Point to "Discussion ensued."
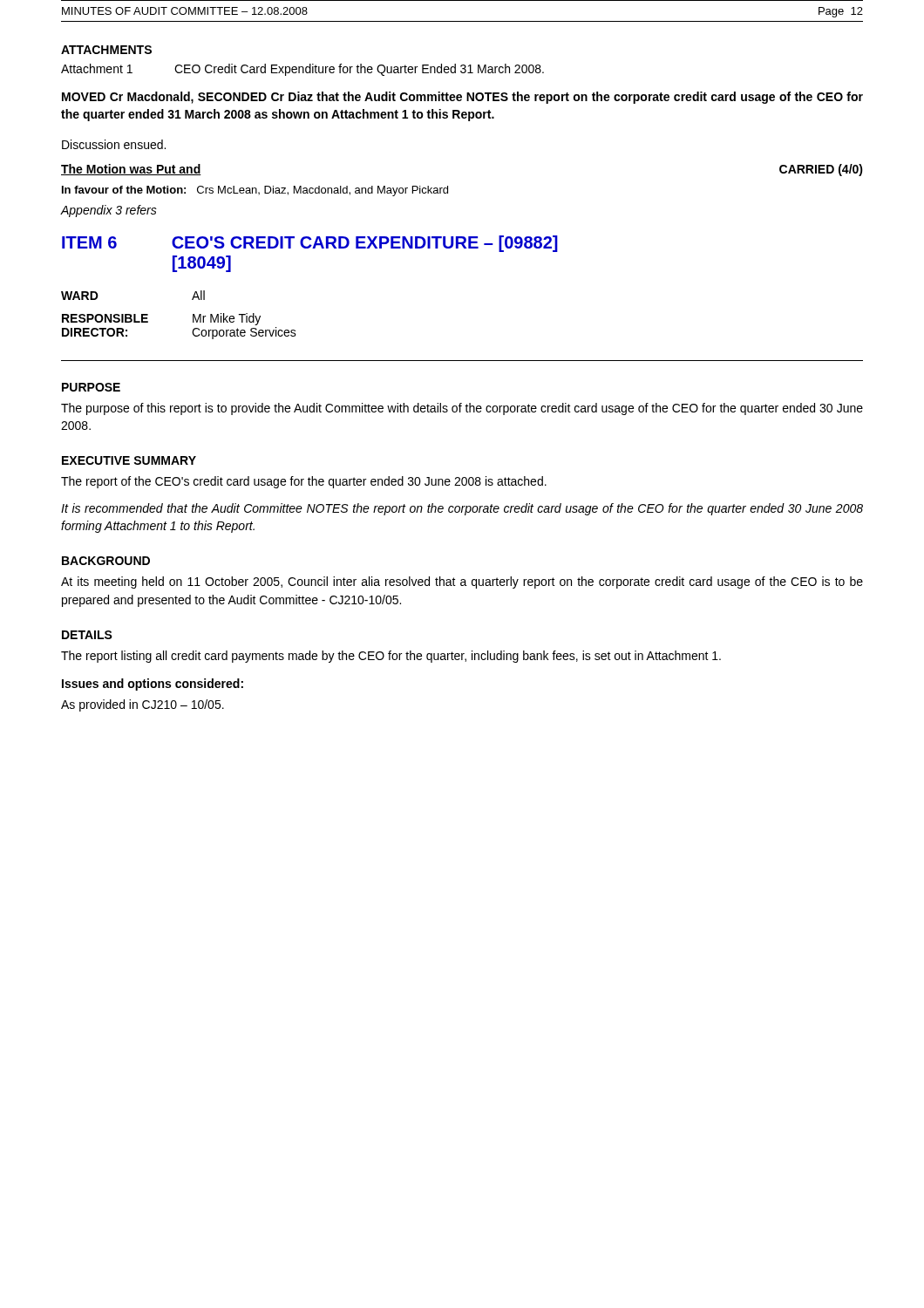The height and width of the screenshot is (1308, 924). (x=114, y=144)
